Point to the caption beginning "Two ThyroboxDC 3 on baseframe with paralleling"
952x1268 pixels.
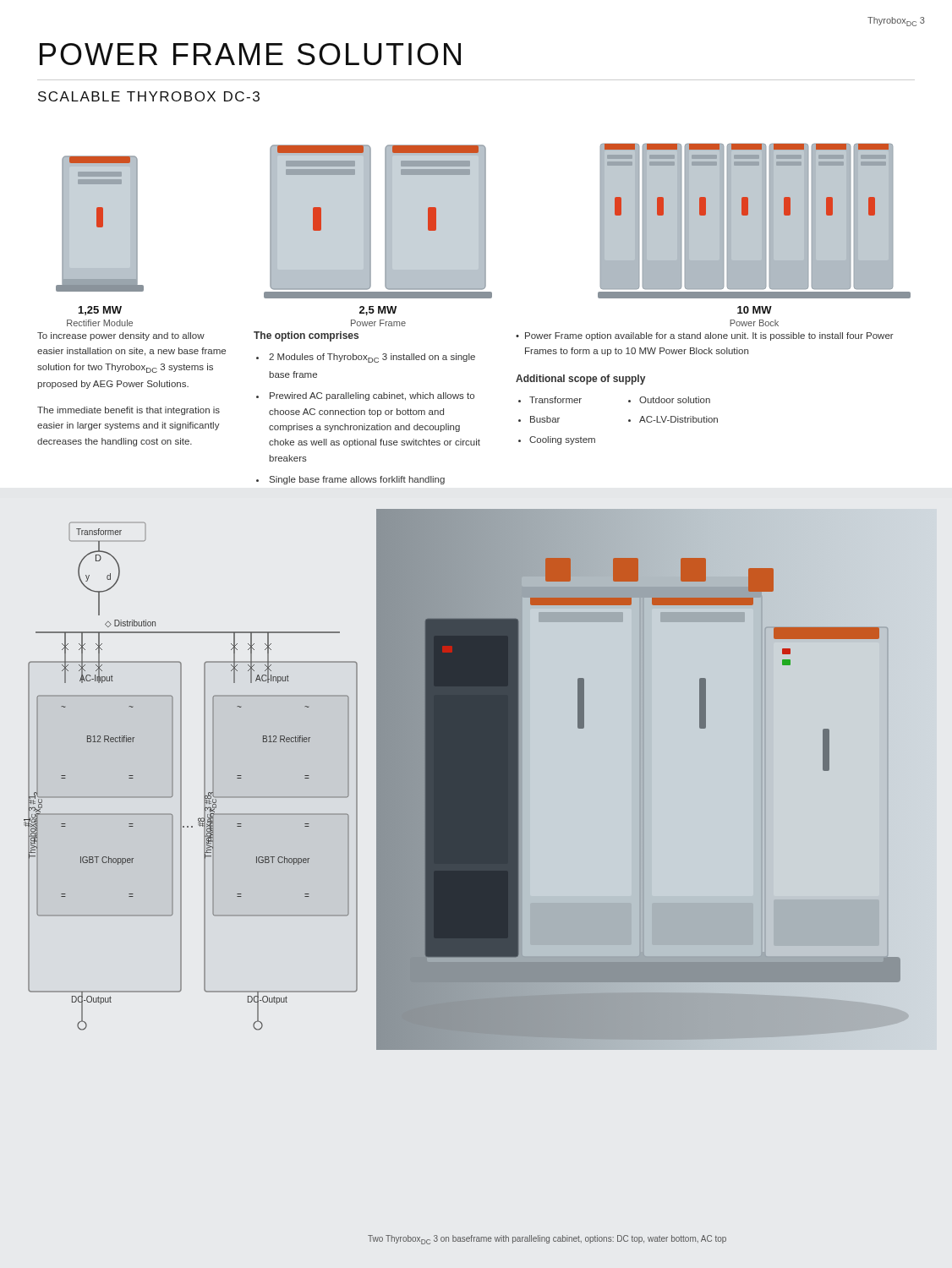tap(547, 1240)
